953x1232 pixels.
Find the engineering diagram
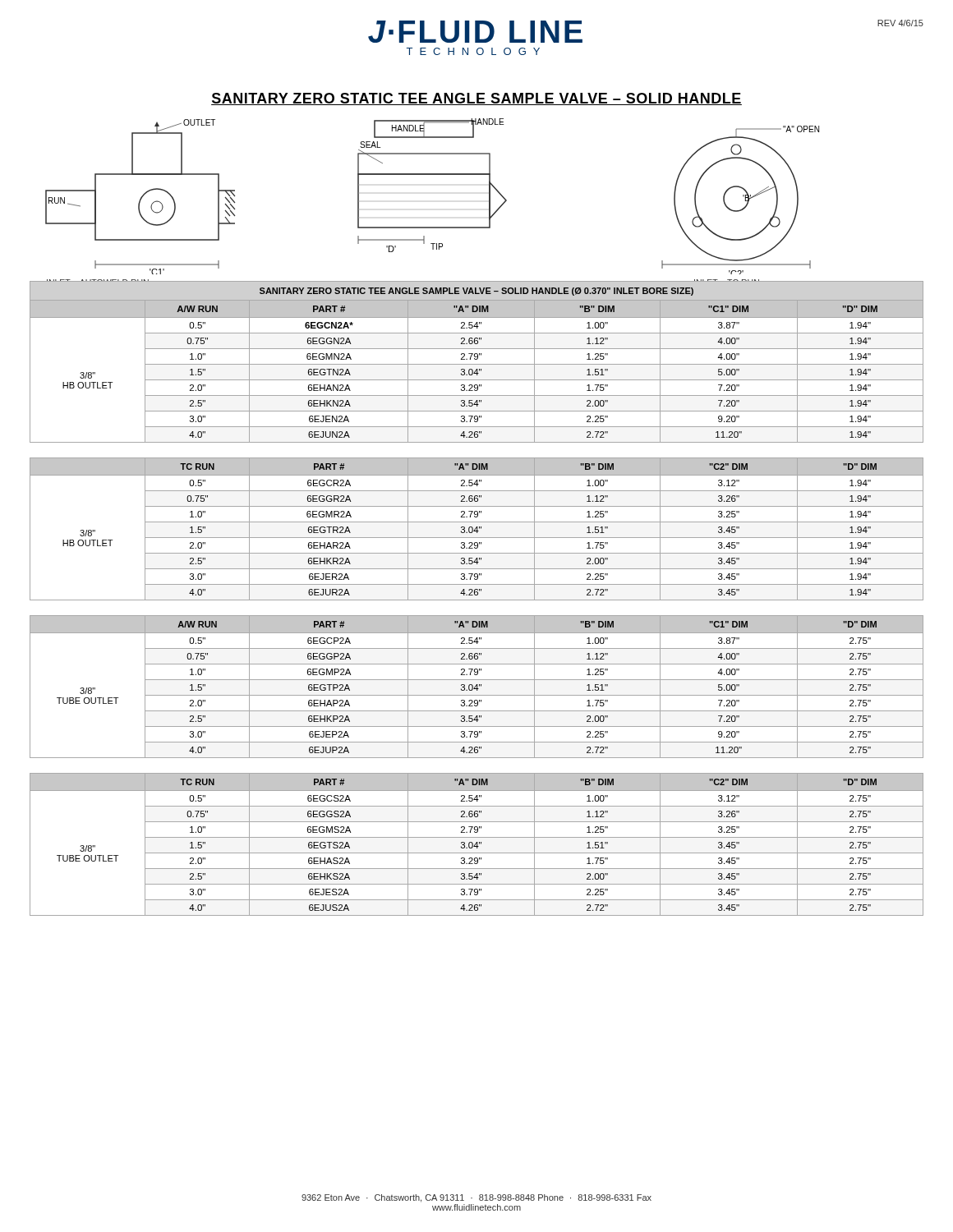click(476, 196)
